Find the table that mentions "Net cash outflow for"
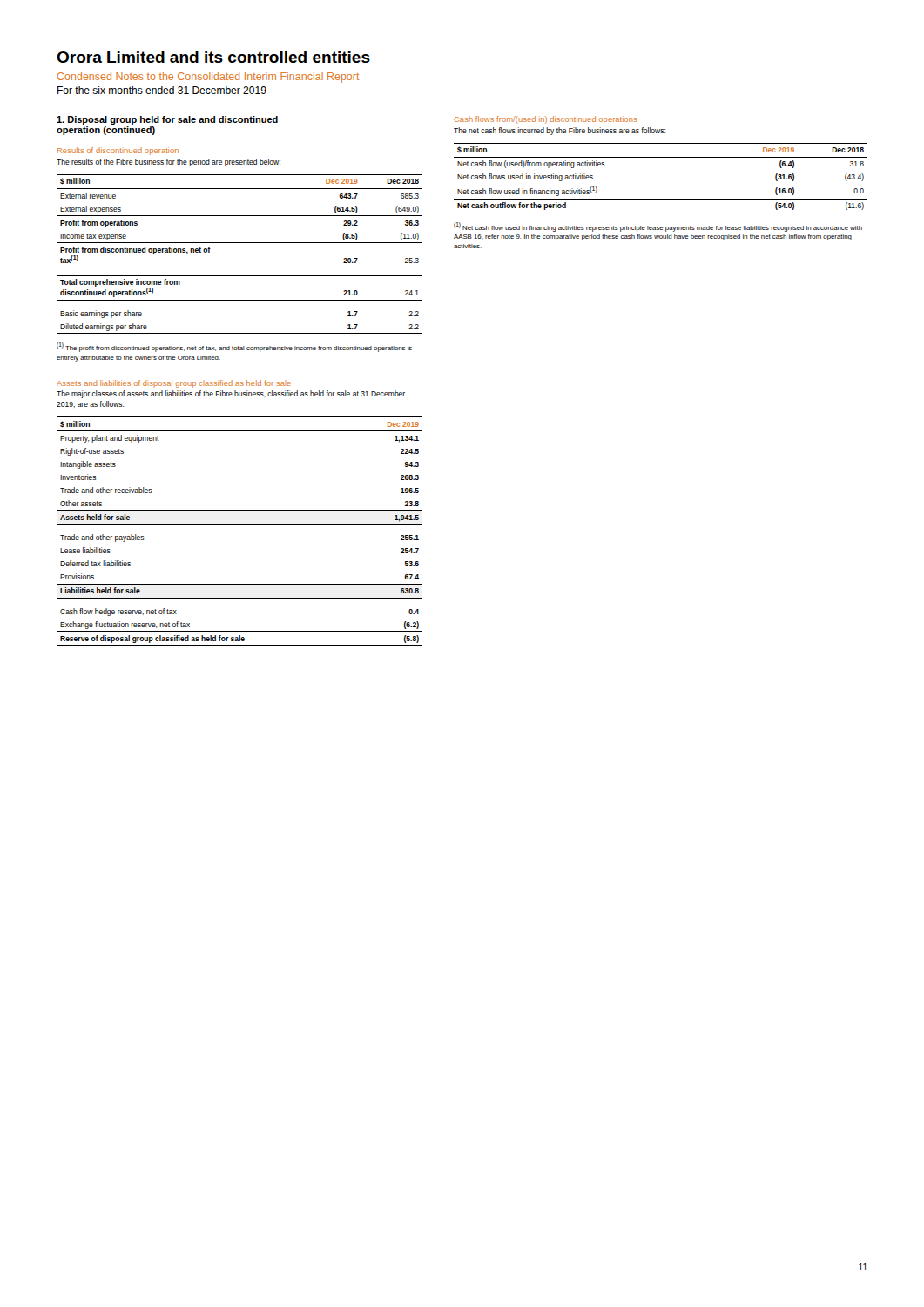 click(661, 178)
